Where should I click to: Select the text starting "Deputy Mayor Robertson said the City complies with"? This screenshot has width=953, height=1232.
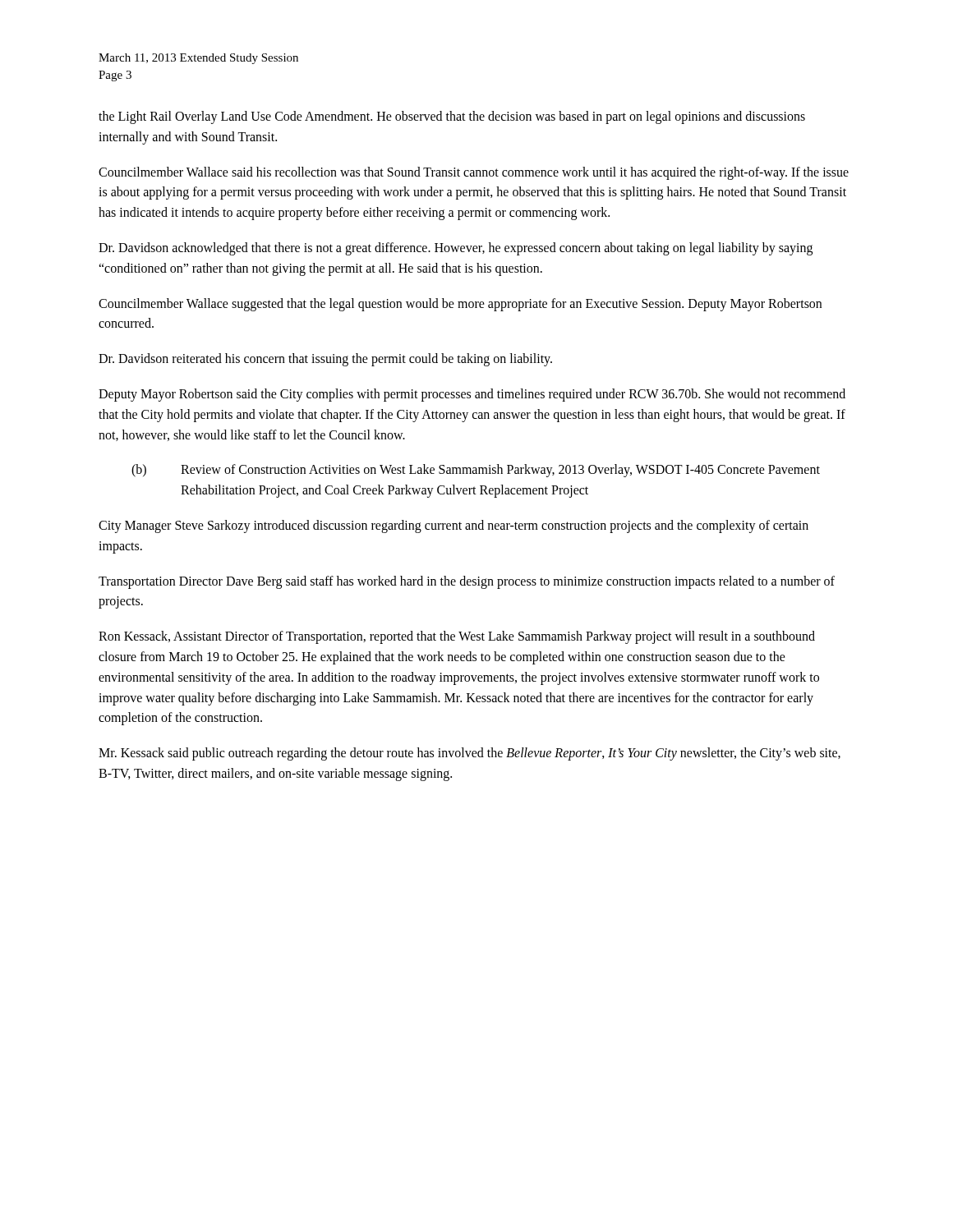point(476,415)
